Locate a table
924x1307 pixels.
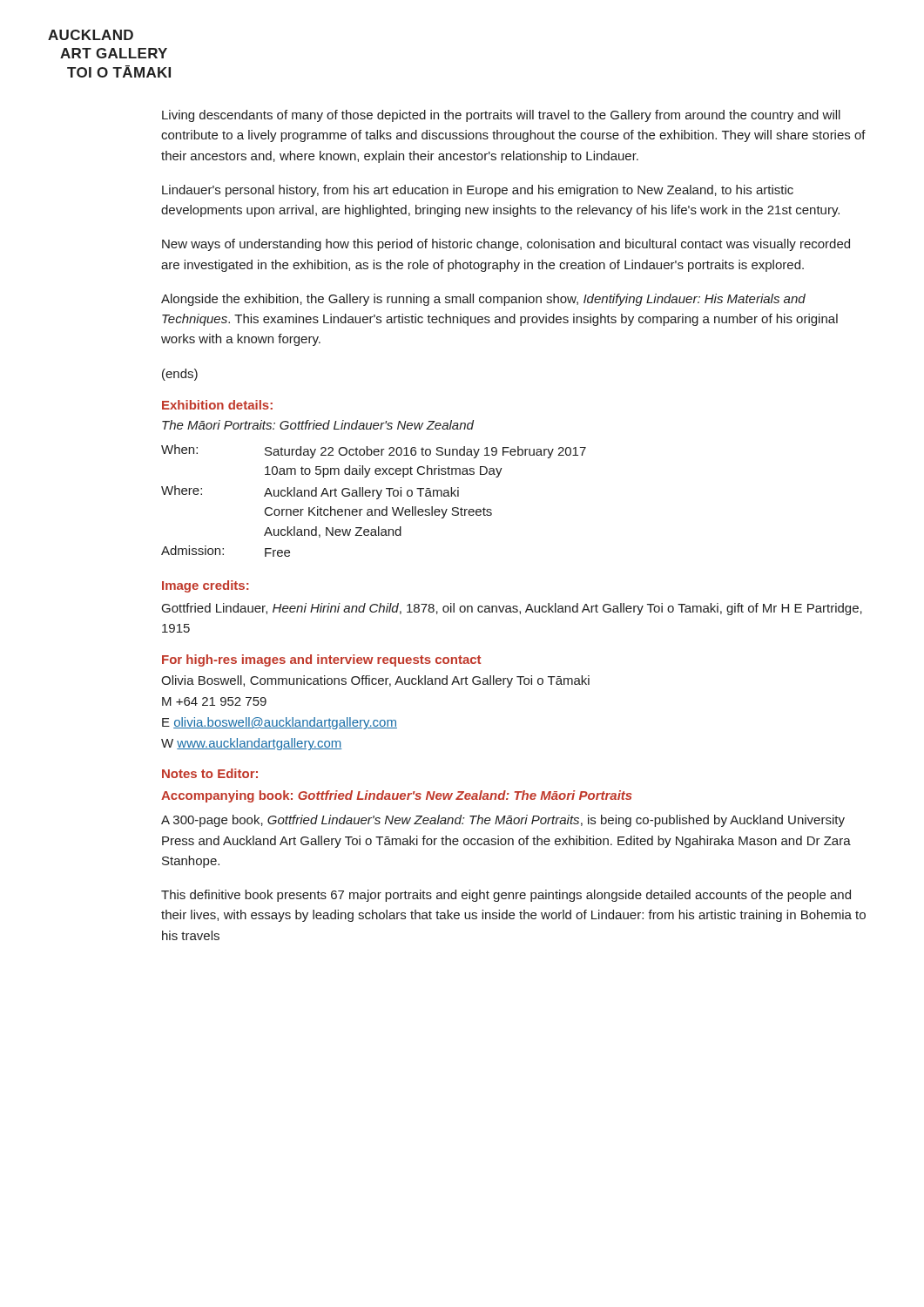coord(516,502)
